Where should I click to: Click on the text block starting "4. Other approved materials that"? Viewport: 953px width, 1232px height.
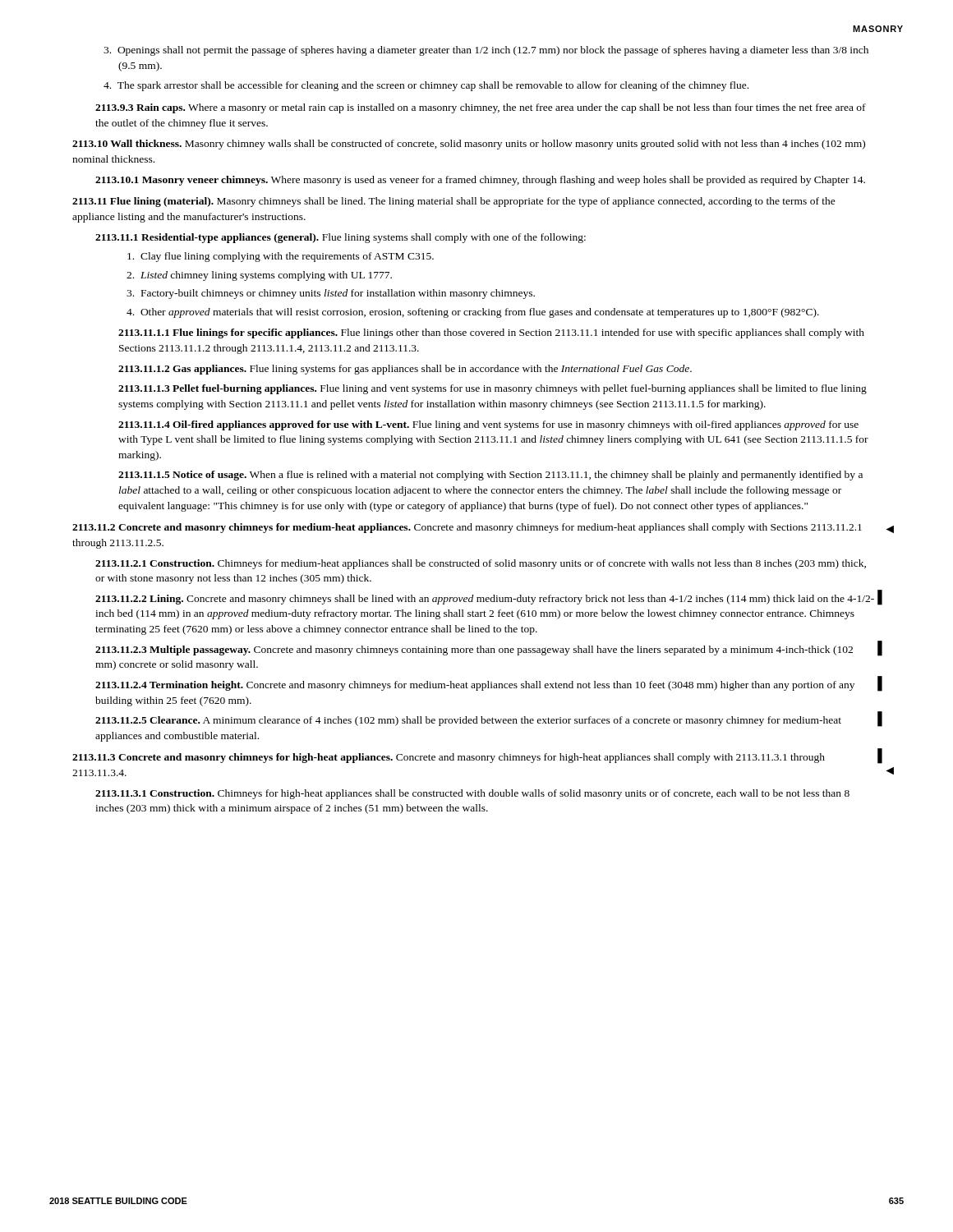pos(473,311)
